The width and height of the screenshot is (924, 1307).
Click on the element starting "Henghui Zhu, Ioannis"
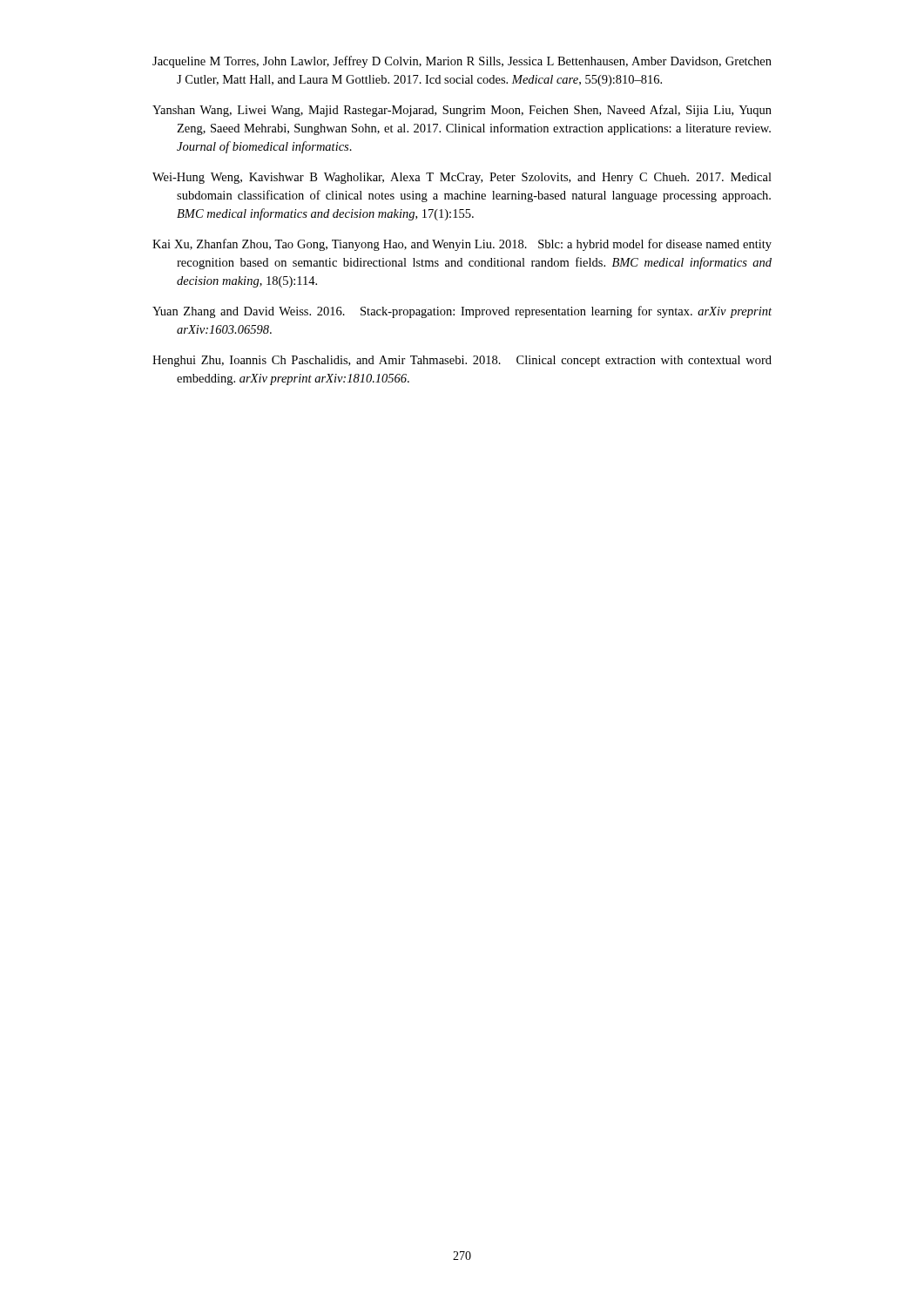tap(462, 369)
